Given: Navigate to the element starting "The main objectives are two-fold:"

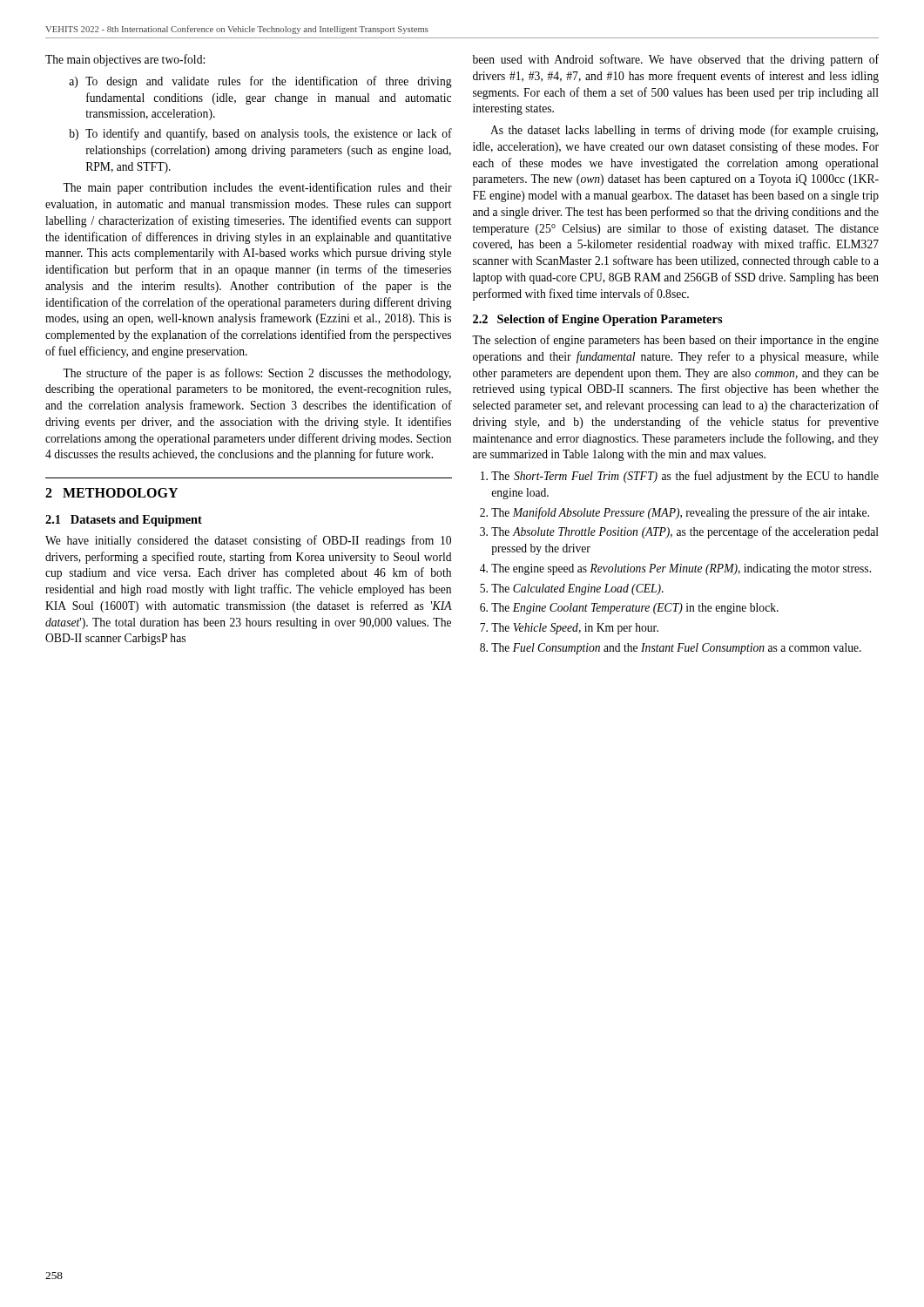Looking at the screenshot, I should [125, 60].
